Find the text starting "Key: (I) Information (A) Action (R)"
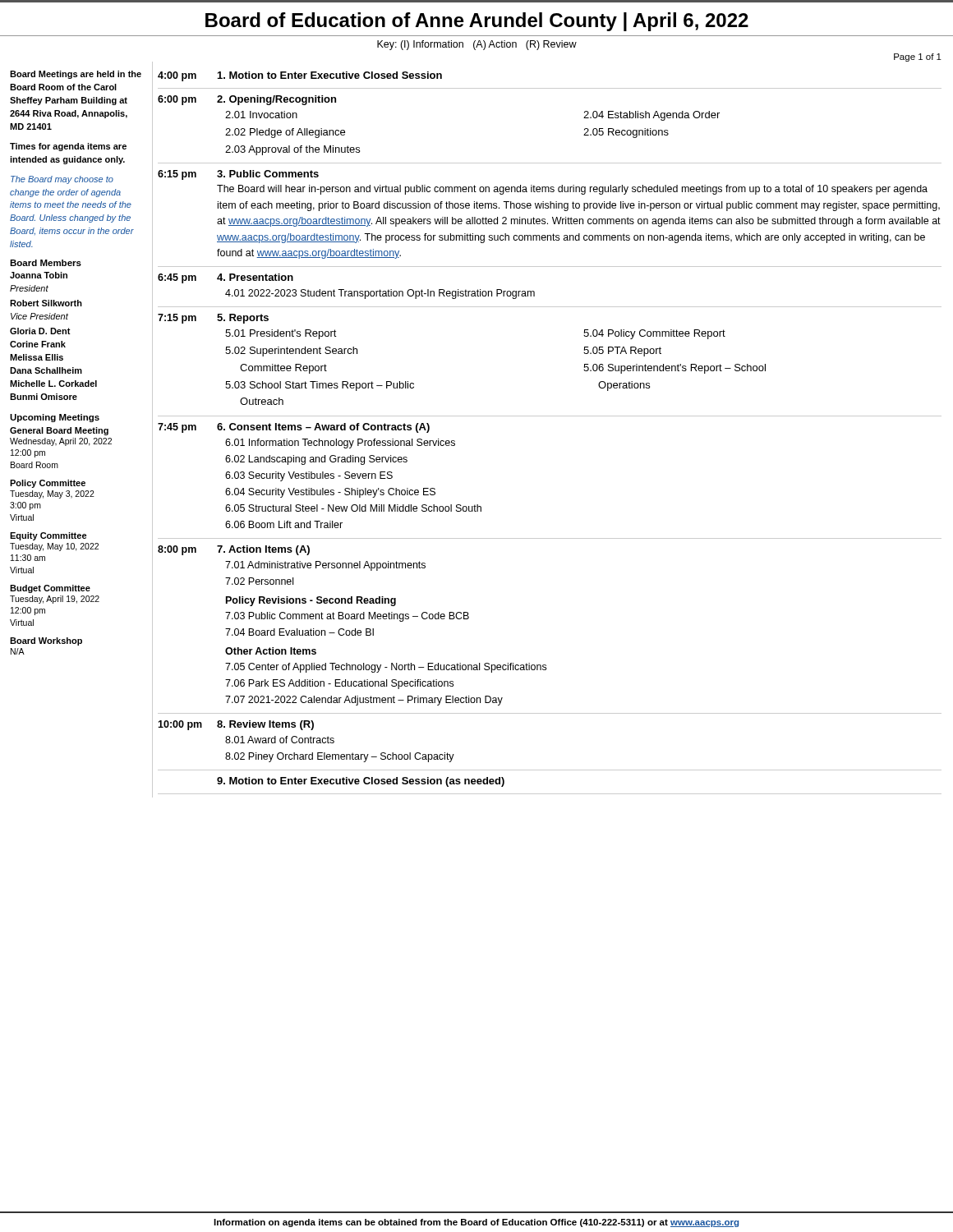The width and height of the screenshot is (953, 1232). tap(476, 44)
